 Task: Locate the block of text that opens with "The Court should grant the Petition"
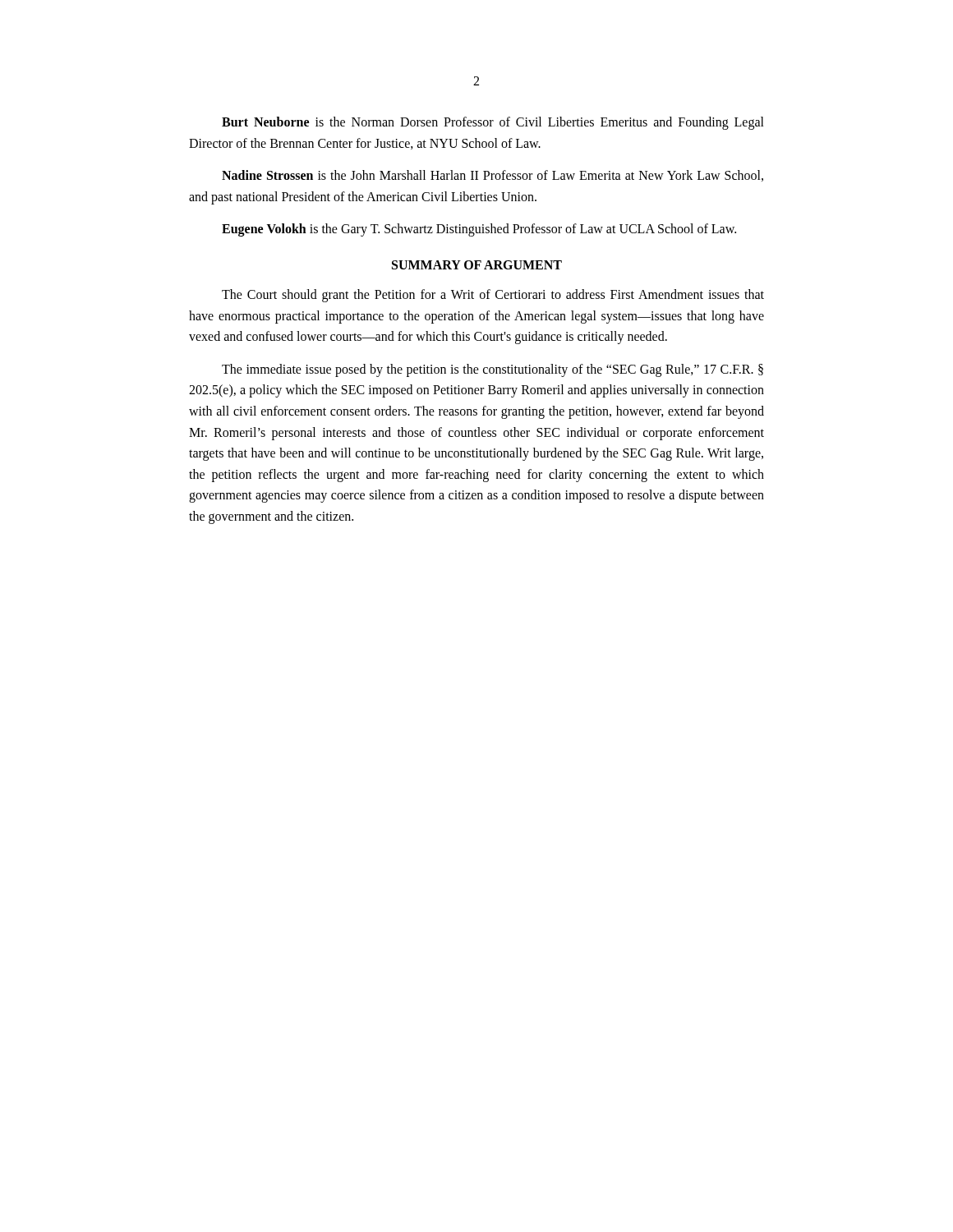[476, 315]
